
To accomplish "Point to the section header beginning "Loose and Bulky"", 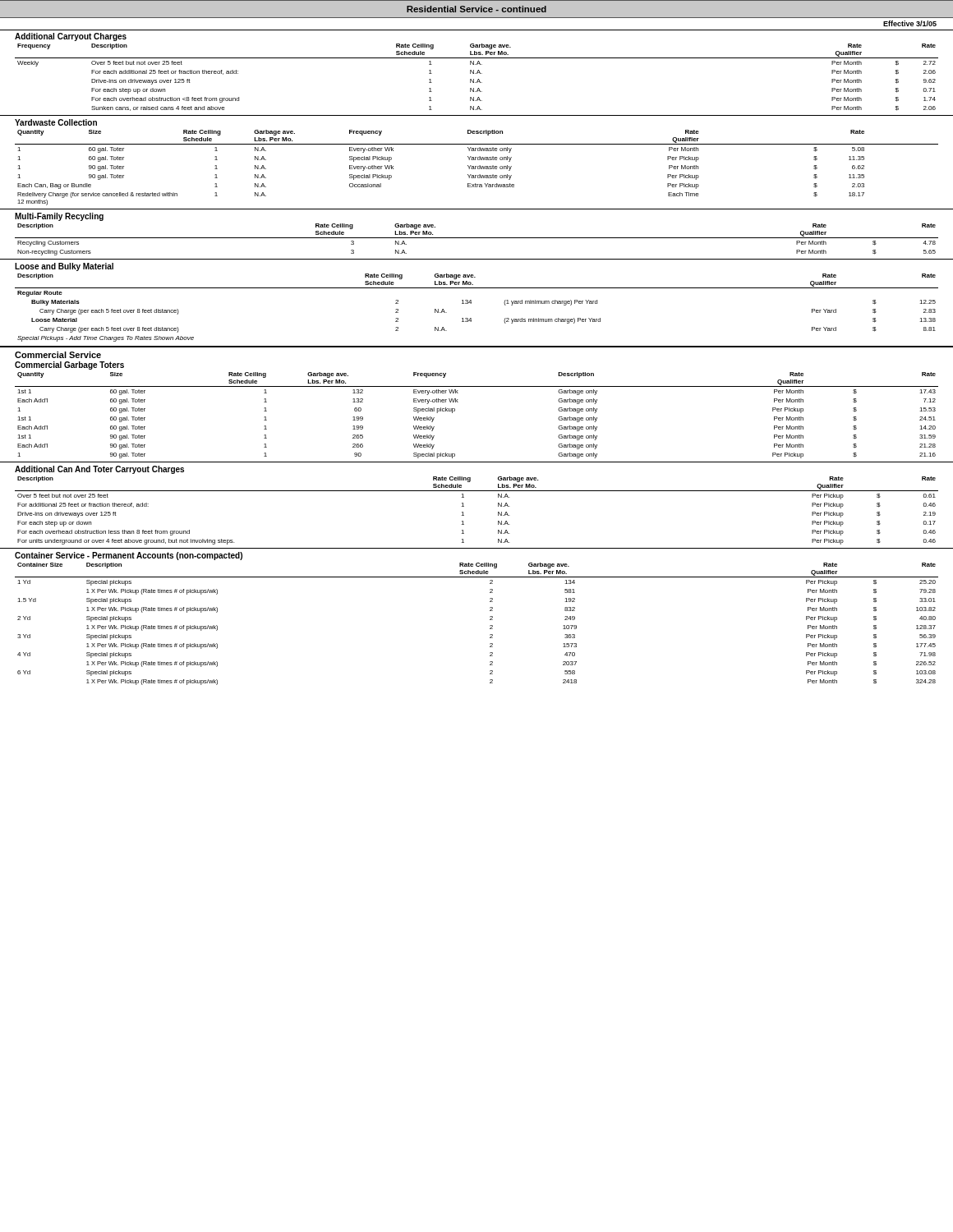I will pyautogui.click(x=64, y=267).
